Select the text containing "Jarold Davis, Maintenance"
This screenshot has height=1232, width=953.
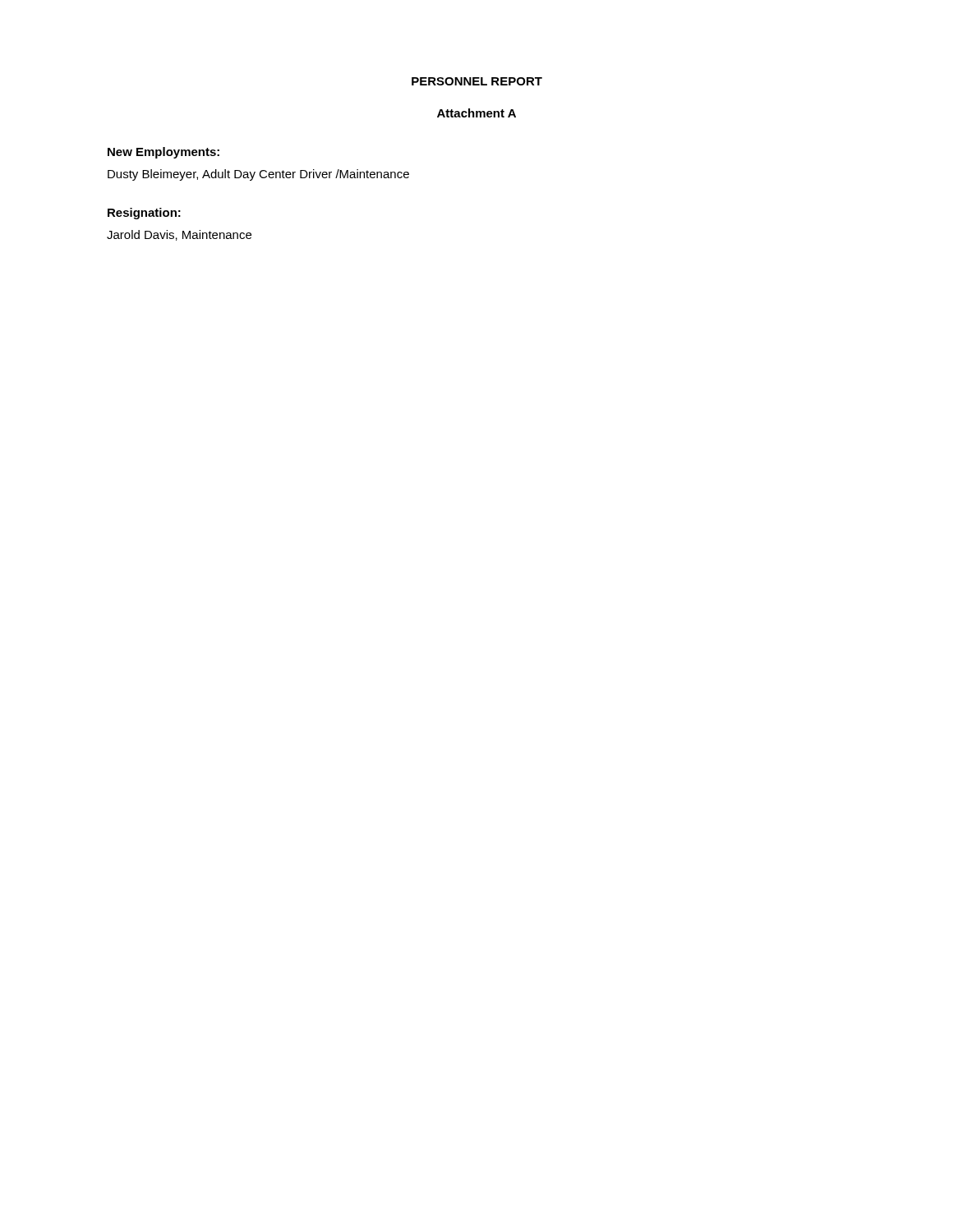179,235
